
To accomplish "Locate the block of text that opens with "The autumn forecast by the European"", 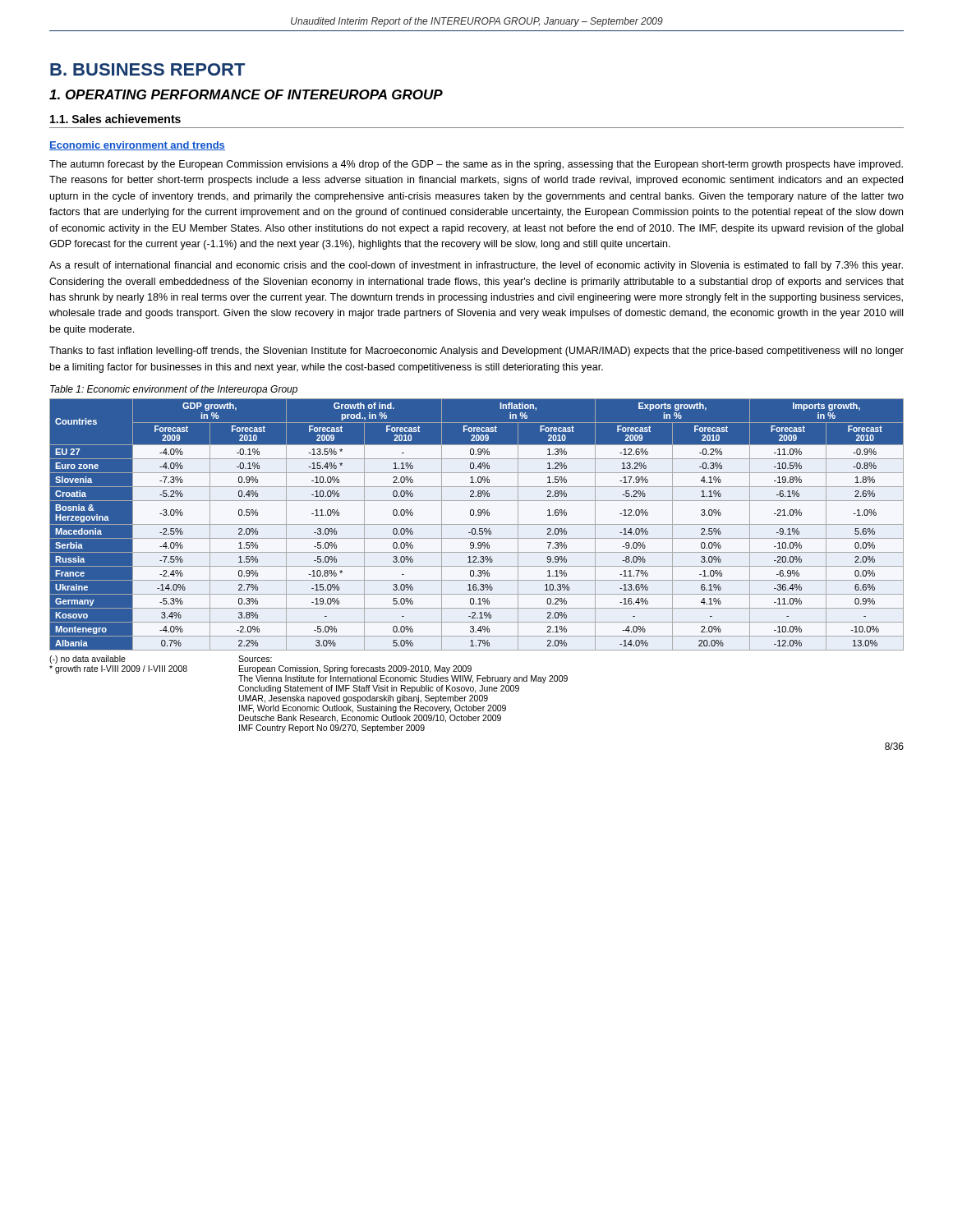I will click(476, 204).
